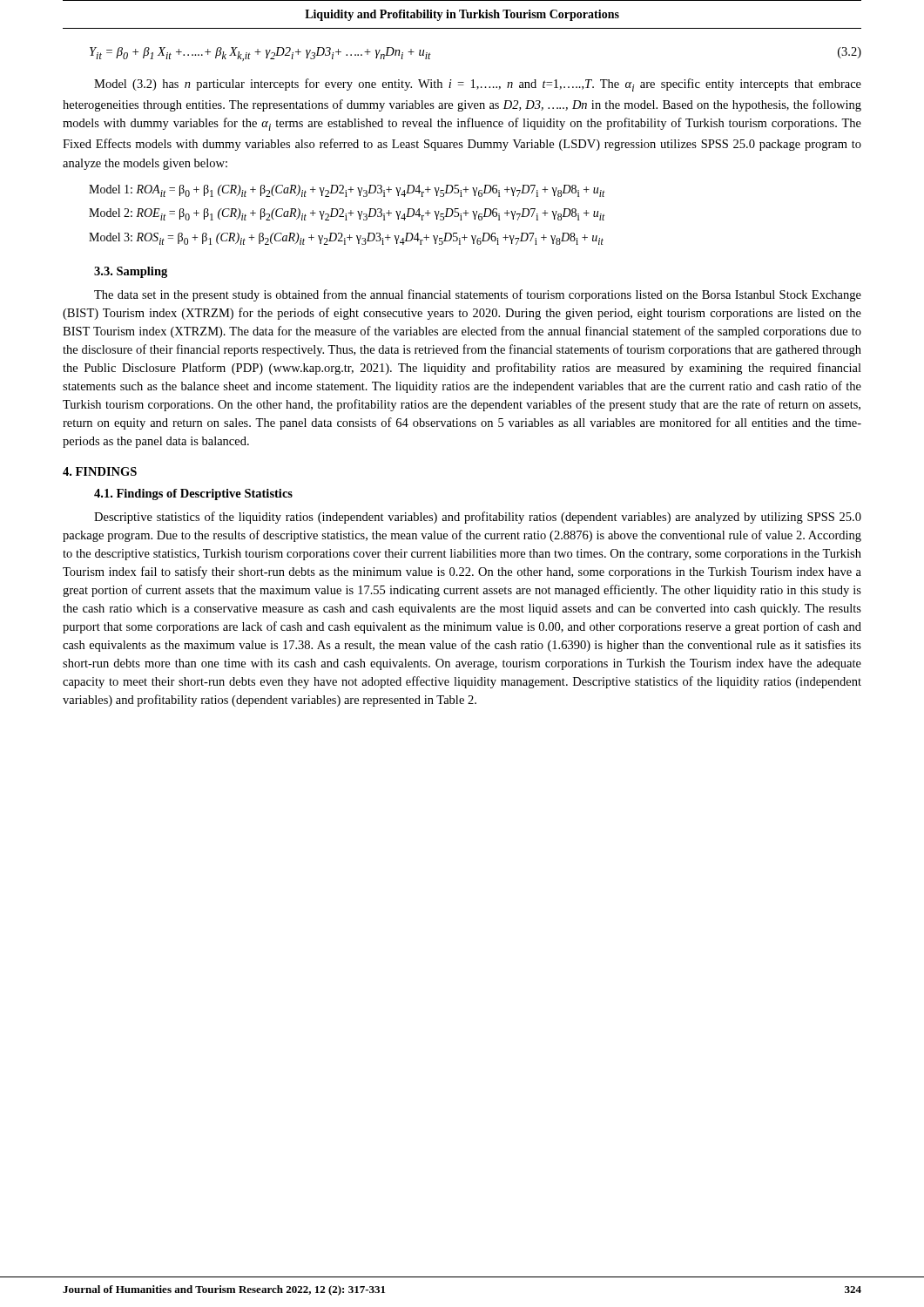The height and width of the screenshot is (1307, 924).
Task: Select the text starting "Model 3: ROSit ="
Action: [346, 239]
